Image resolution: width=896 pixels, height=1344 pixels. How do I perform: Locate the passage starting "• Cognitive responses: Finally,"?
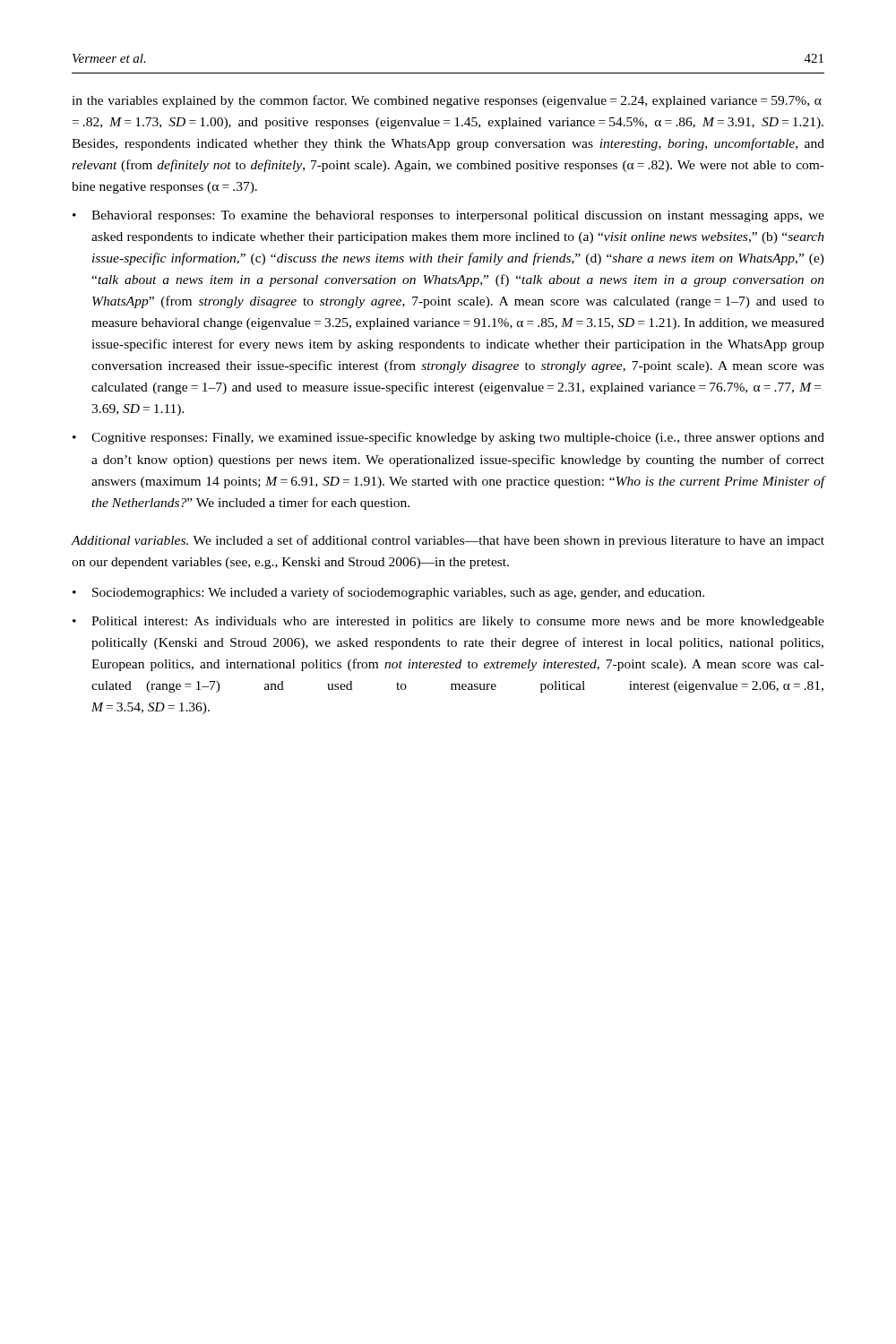click(x=448, y=470)
